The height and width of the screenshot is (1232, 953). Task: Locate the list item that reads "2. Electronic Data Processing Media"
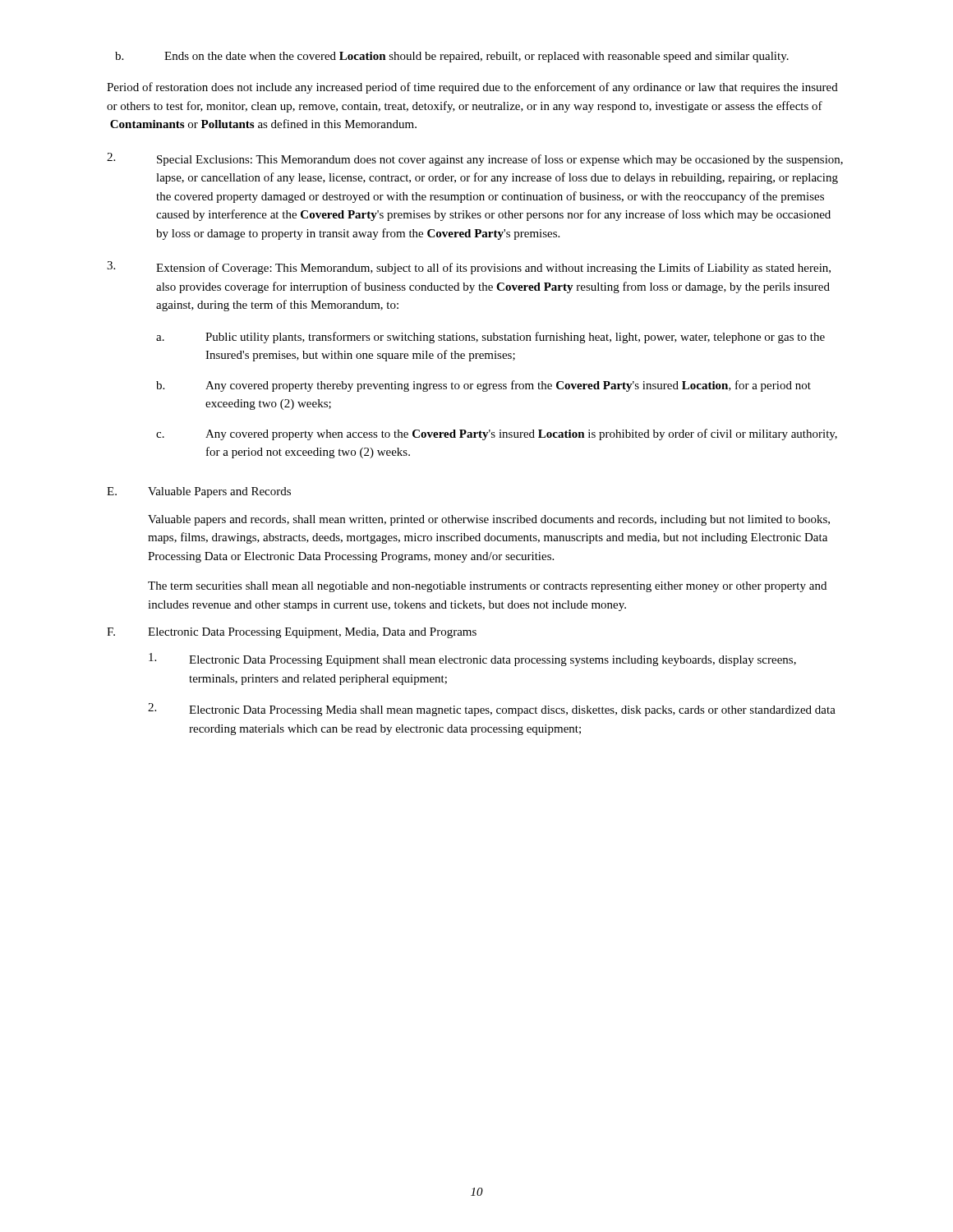click(497, 719)
